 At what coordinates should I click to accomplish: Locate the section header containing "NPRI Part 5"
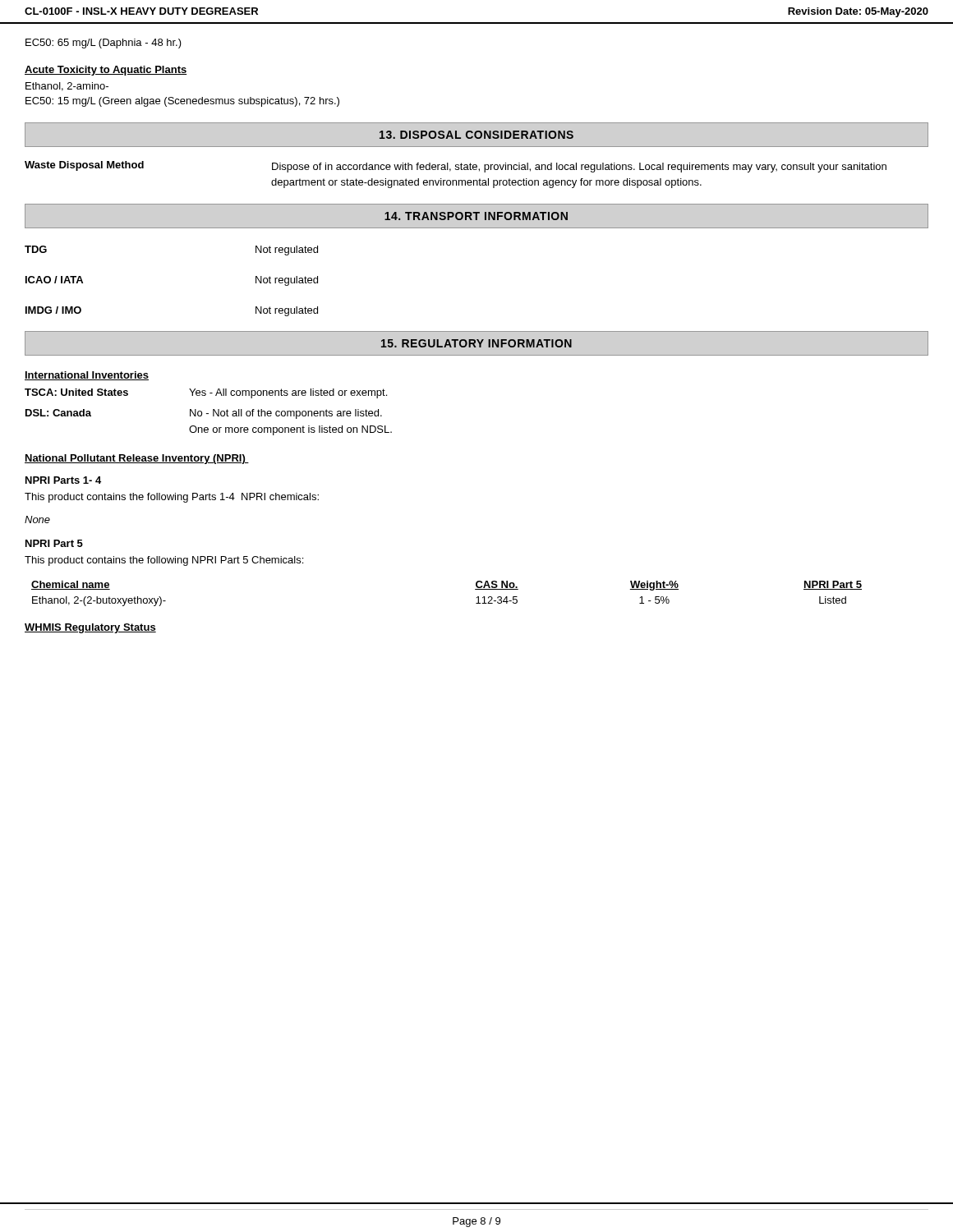[54, 544]
